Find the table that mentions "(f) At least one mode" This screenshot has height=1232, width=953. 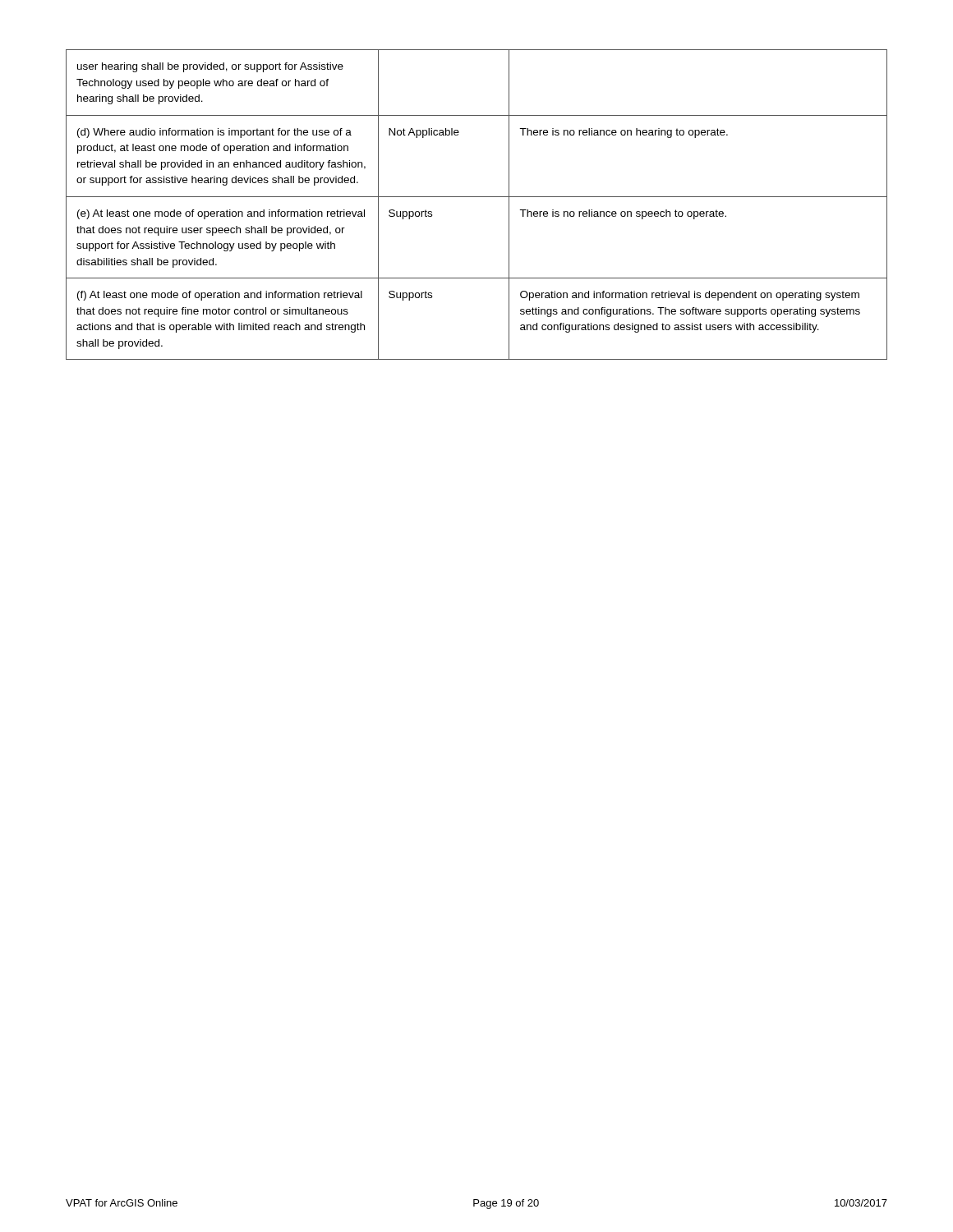(476, 205)
